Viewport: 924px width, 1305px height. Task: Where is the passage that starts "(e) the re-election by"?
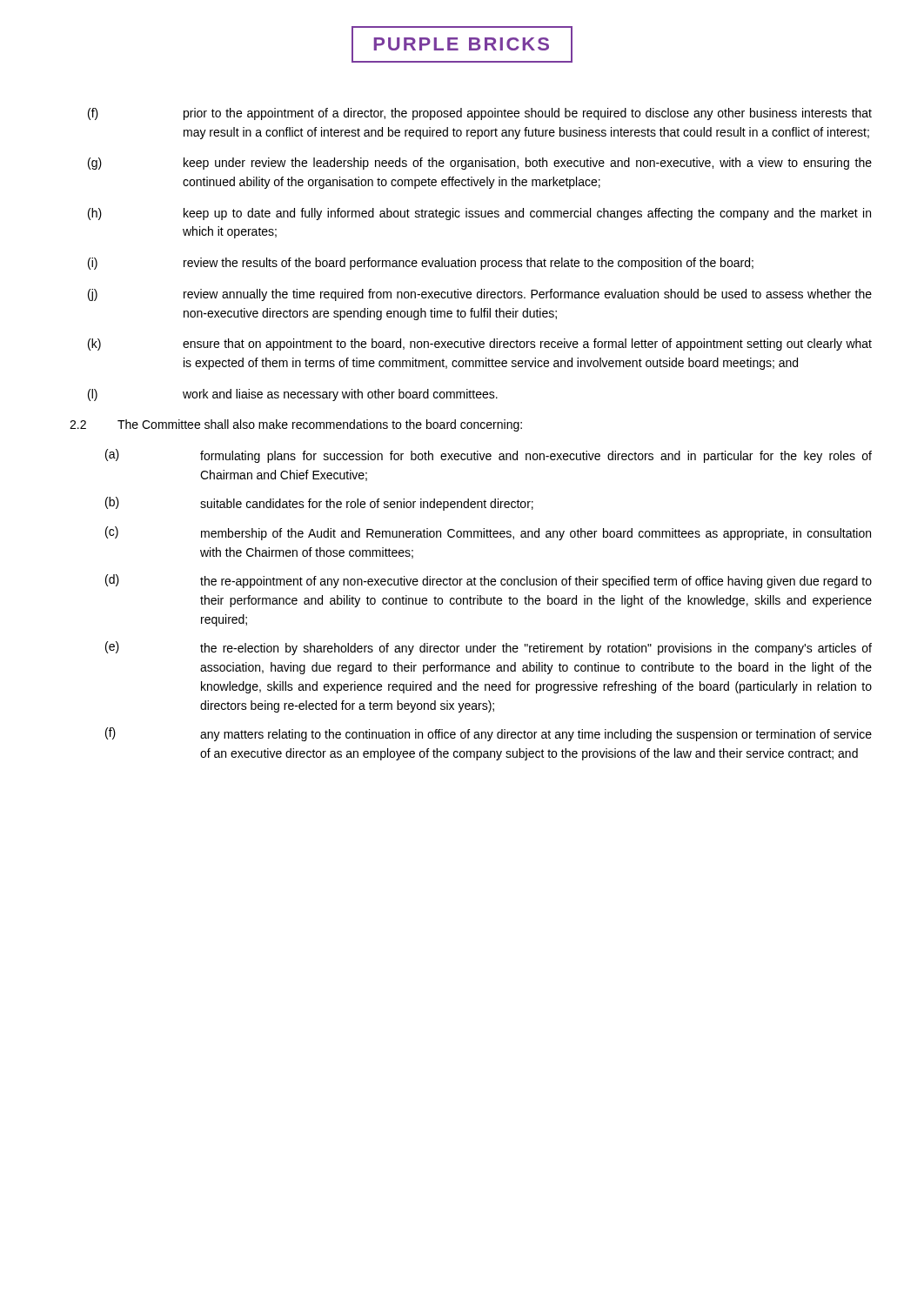(471, 678)
